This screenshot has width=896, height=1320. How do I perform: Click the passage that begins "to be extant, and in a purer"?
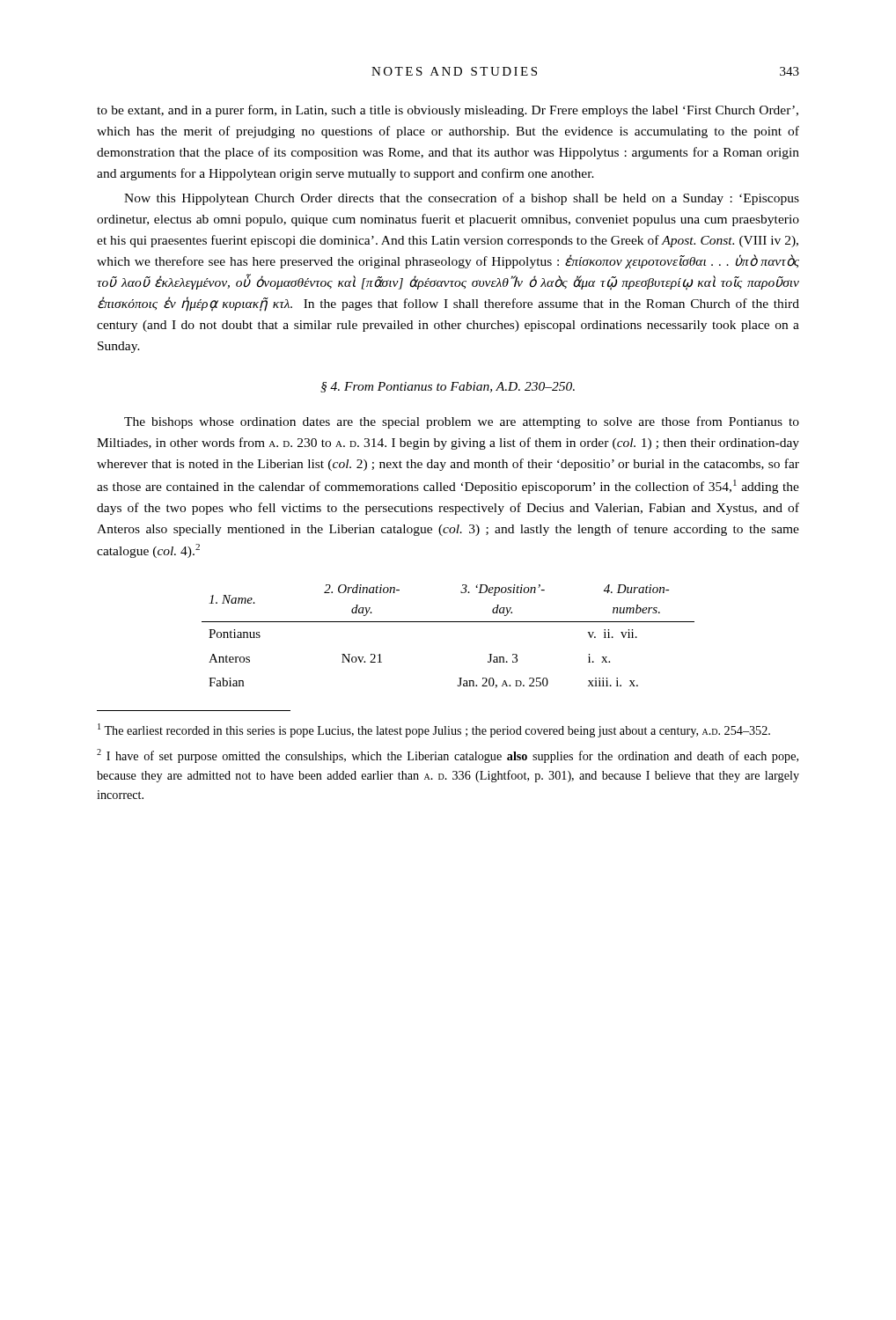click(x=448, y=142)
